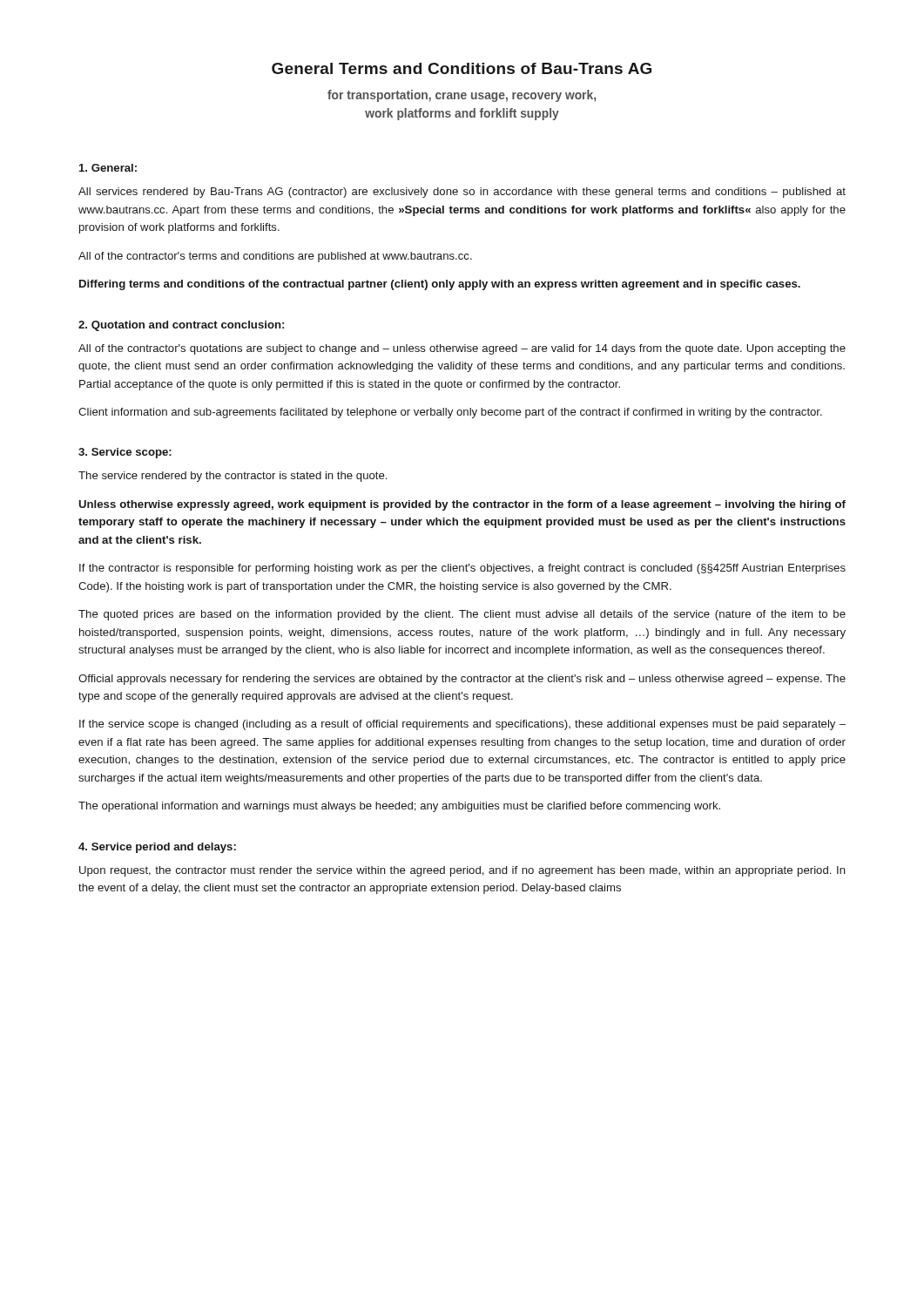Click the passage that begins "The operational information and warnings"
Viewport: 924px width, 1307px height.
point(400,806)
